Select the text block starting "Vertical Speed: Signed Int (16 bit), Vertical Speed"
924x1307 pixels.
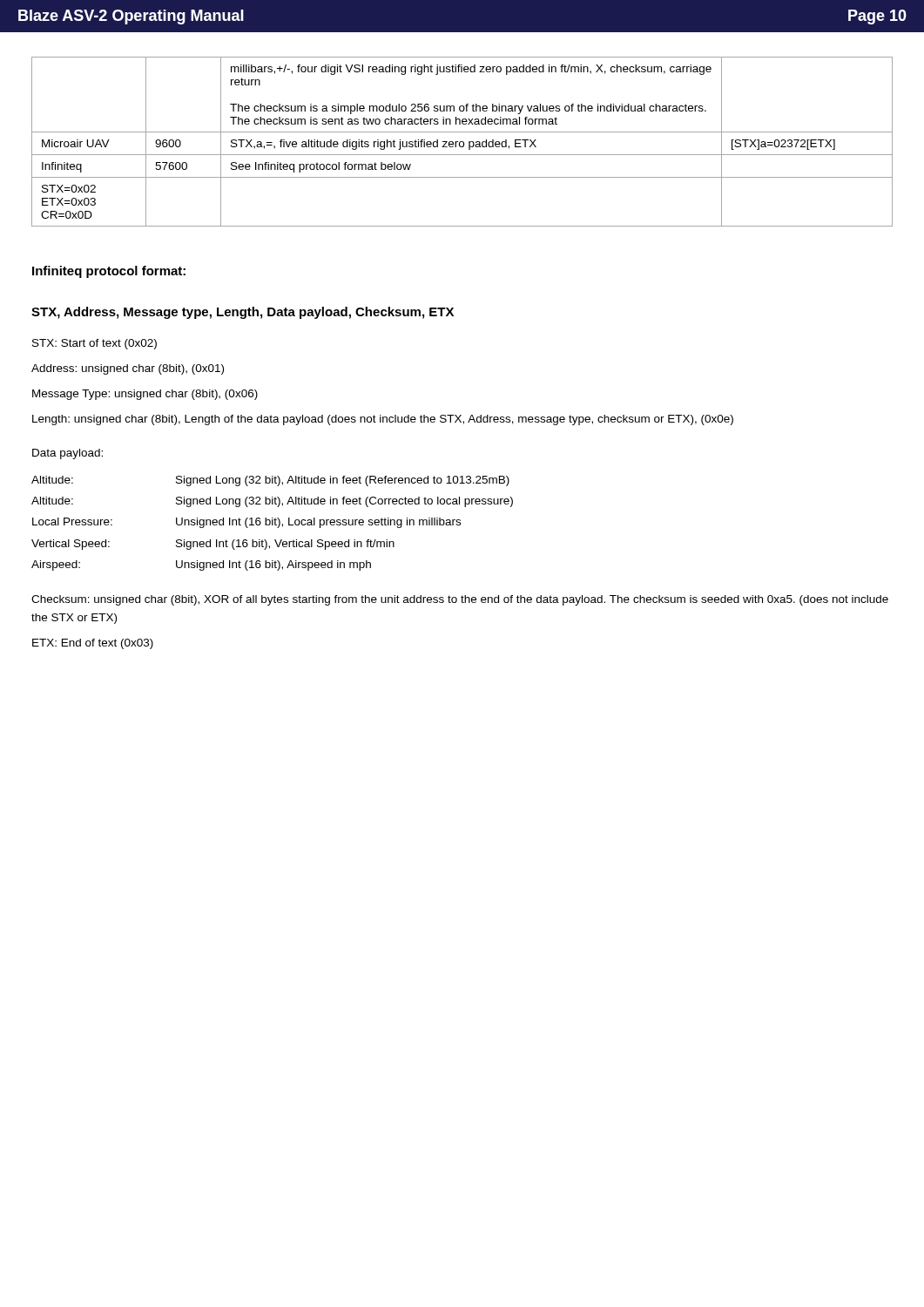point(213,543)
